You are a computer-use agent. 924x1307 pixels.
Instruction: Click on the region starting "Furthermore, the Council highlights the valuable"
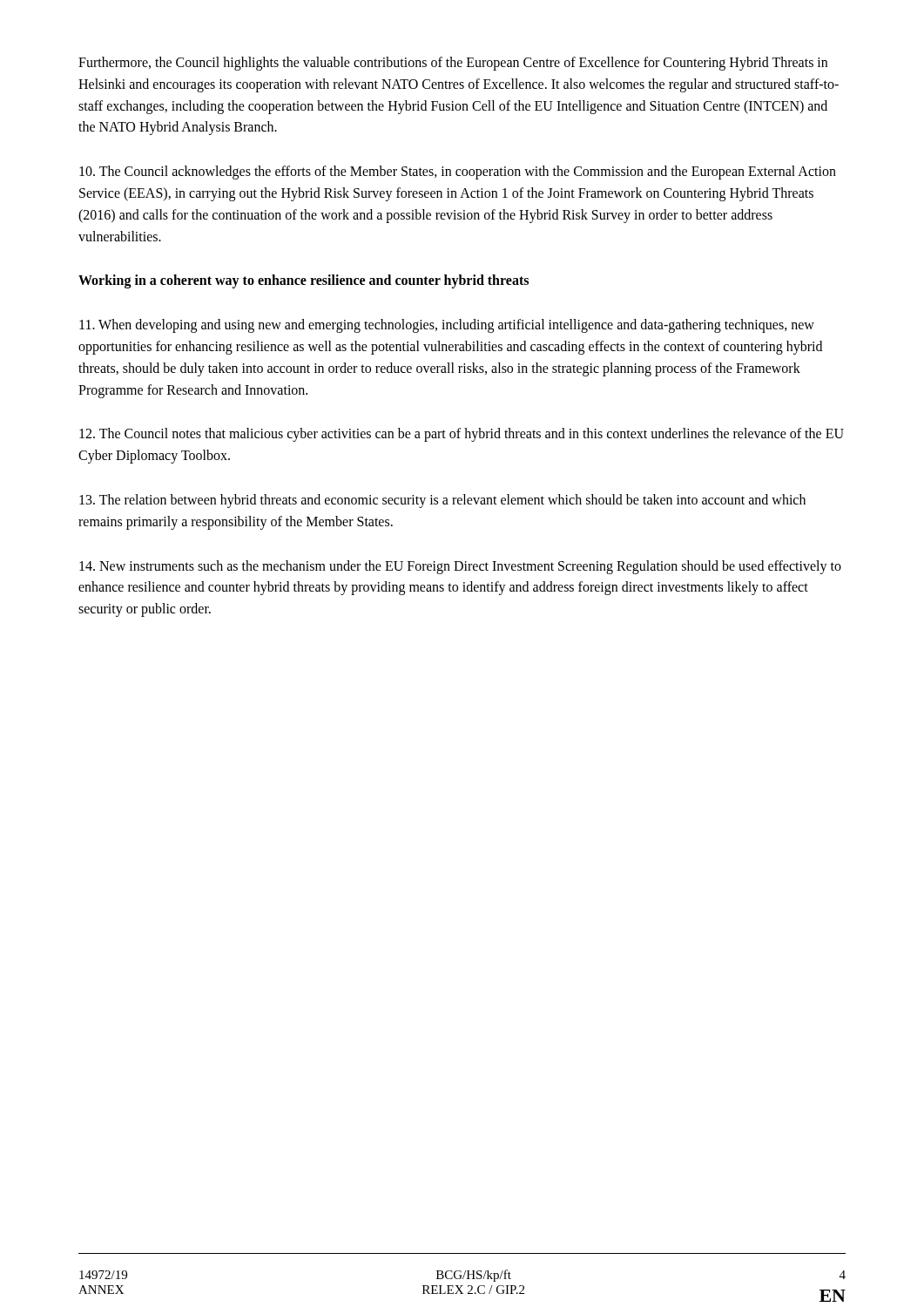pos(459,95)
